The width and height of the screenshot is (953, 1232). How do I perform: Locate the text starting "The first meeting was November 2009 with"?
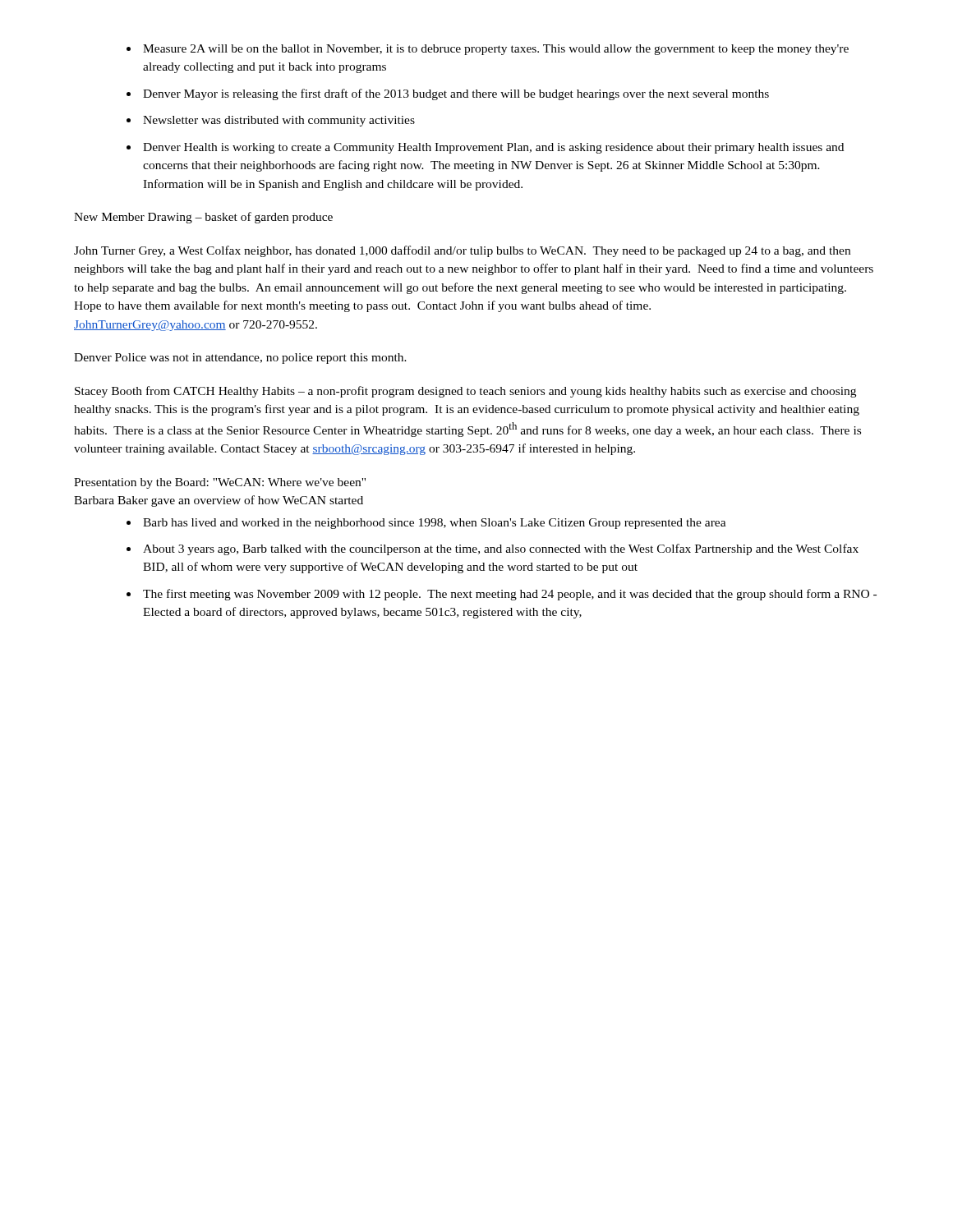[510, 603]
